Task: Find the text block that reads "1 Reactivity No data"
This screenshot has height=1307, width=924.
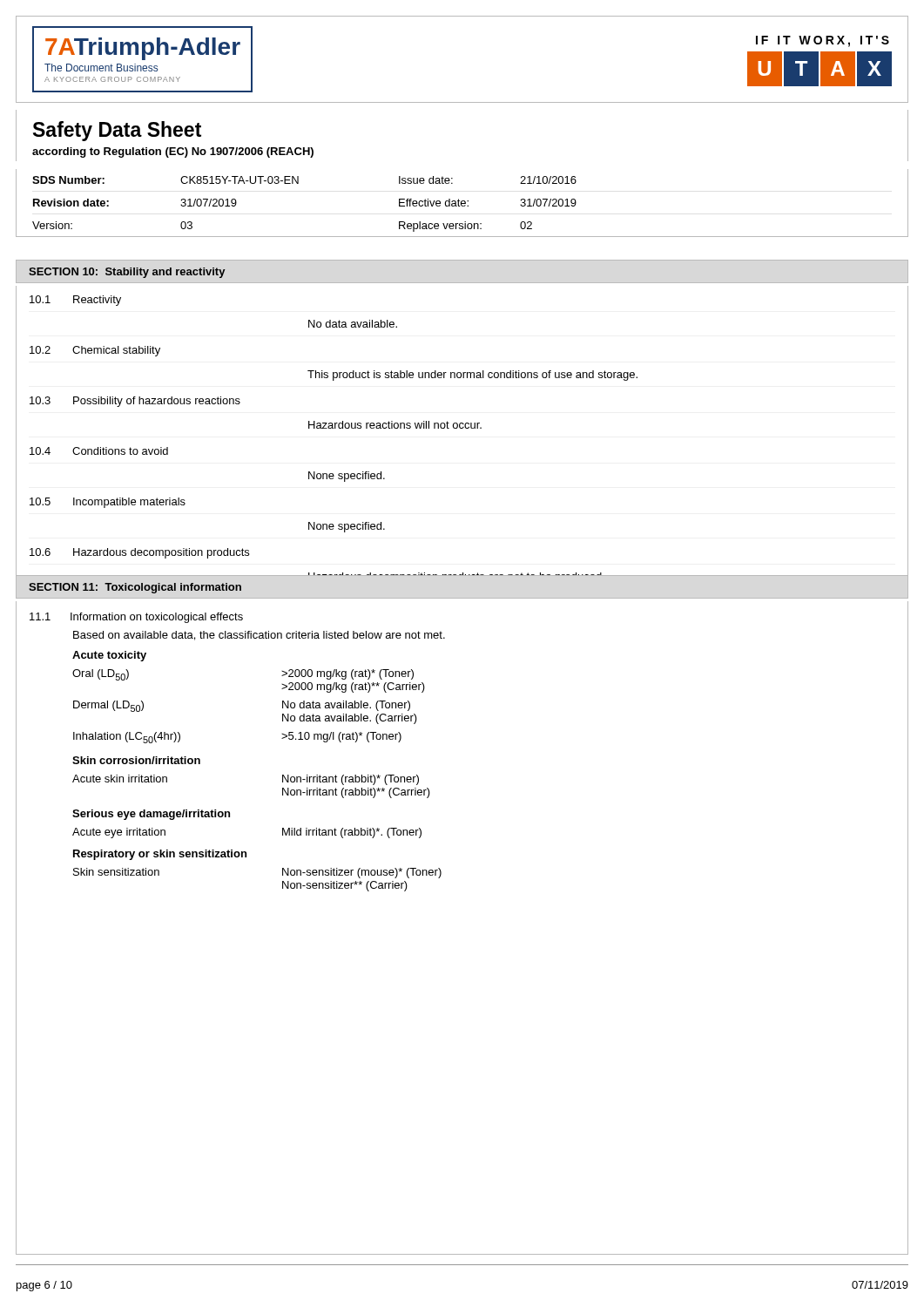Action: click(x=462, y=438)
